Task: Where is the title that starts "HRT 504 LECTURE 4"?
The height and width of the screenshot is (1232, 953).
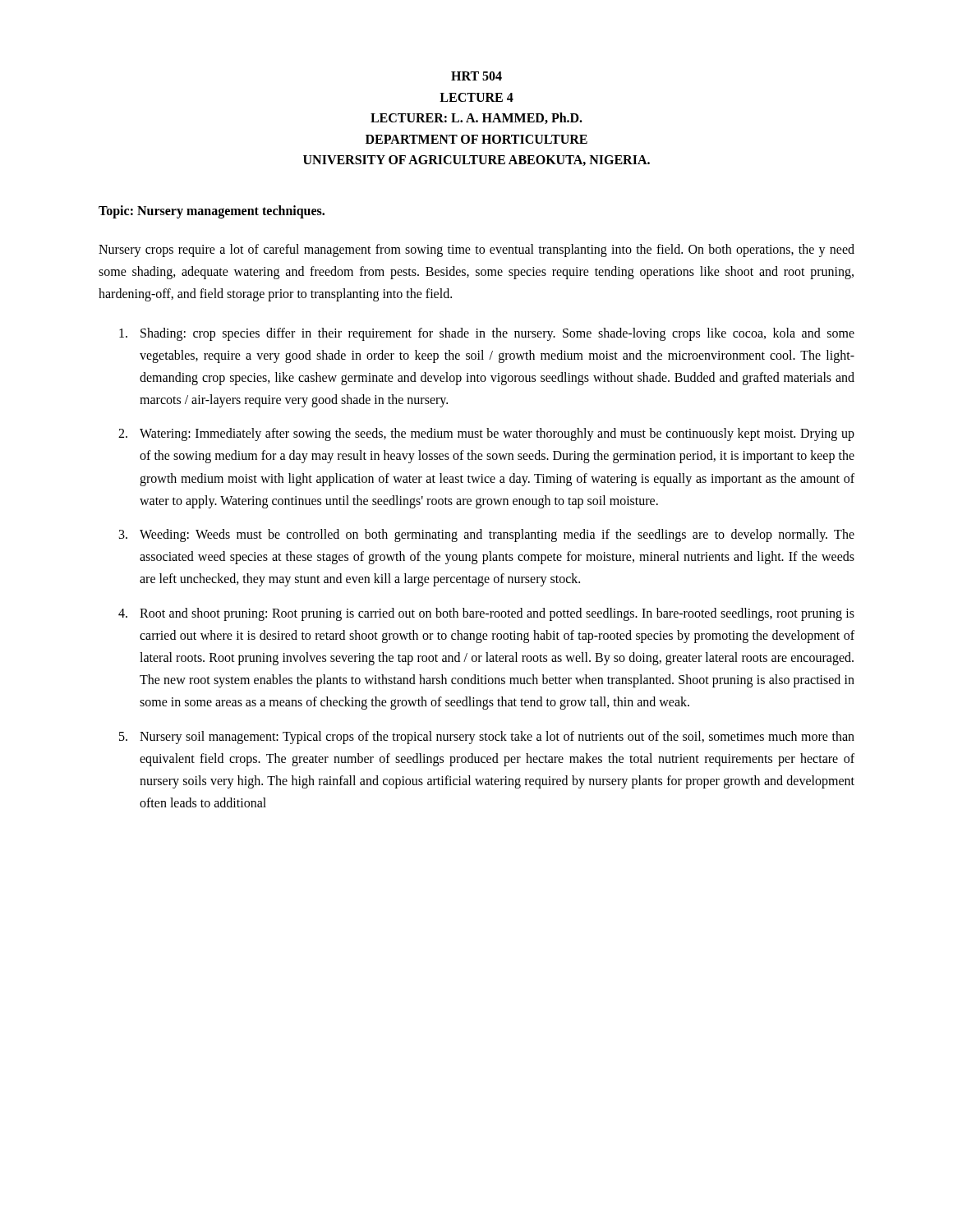Action: point(476,118)
